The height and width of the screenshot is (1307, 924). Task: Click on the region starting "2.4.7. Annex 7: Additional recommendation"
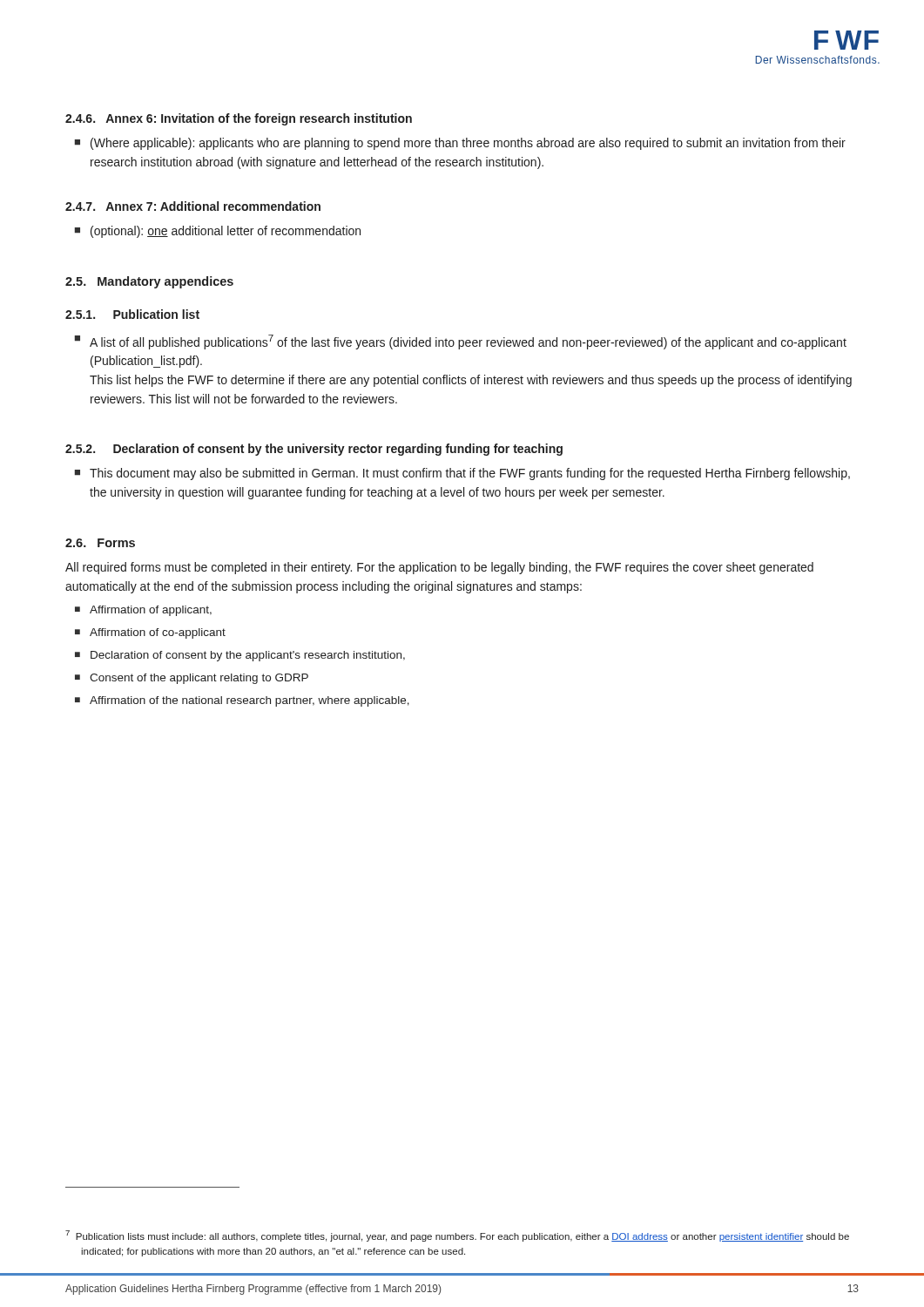tap(193, 207)
